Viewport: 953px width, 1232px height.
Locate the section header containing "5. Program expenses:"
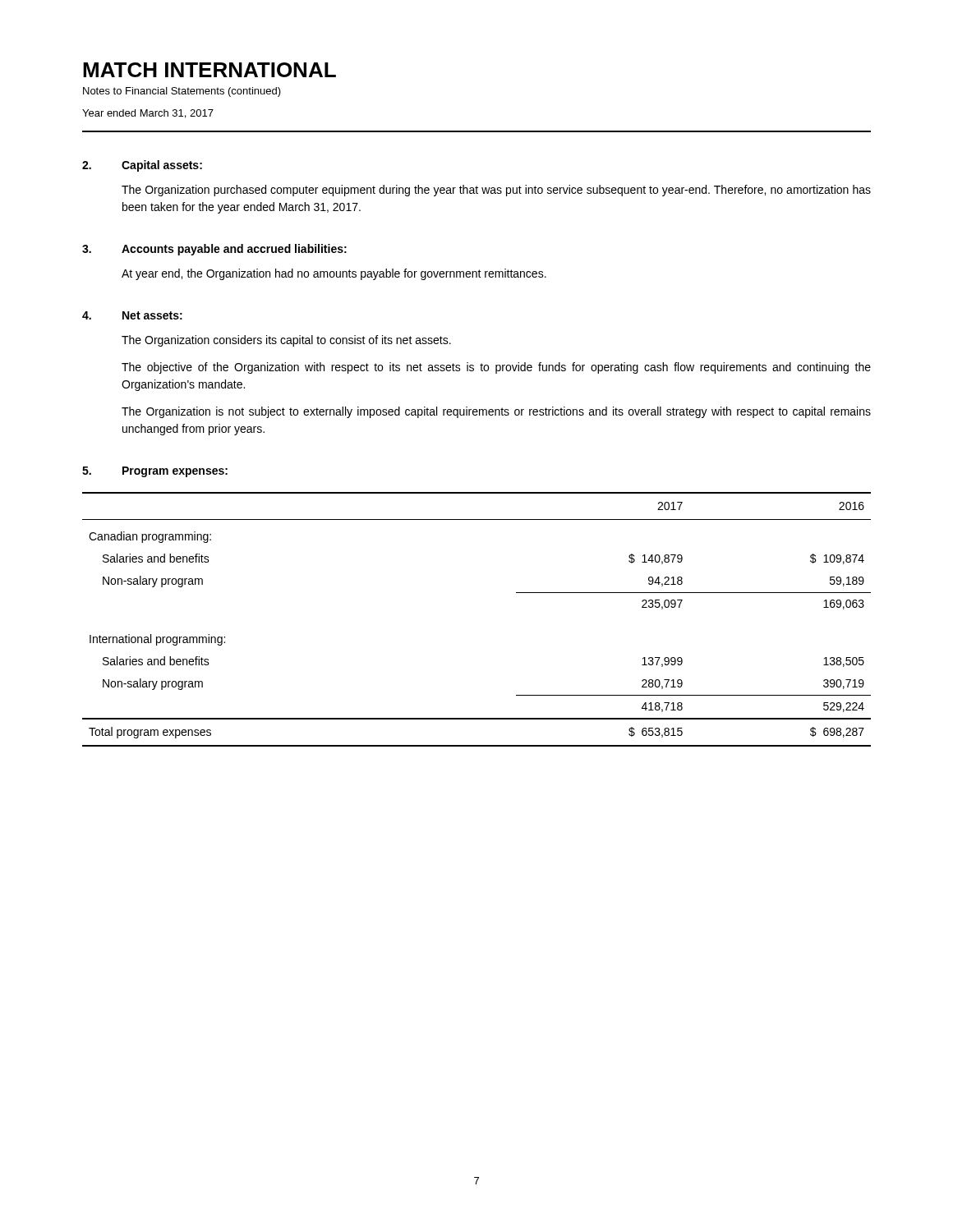(x=155, y=471)
